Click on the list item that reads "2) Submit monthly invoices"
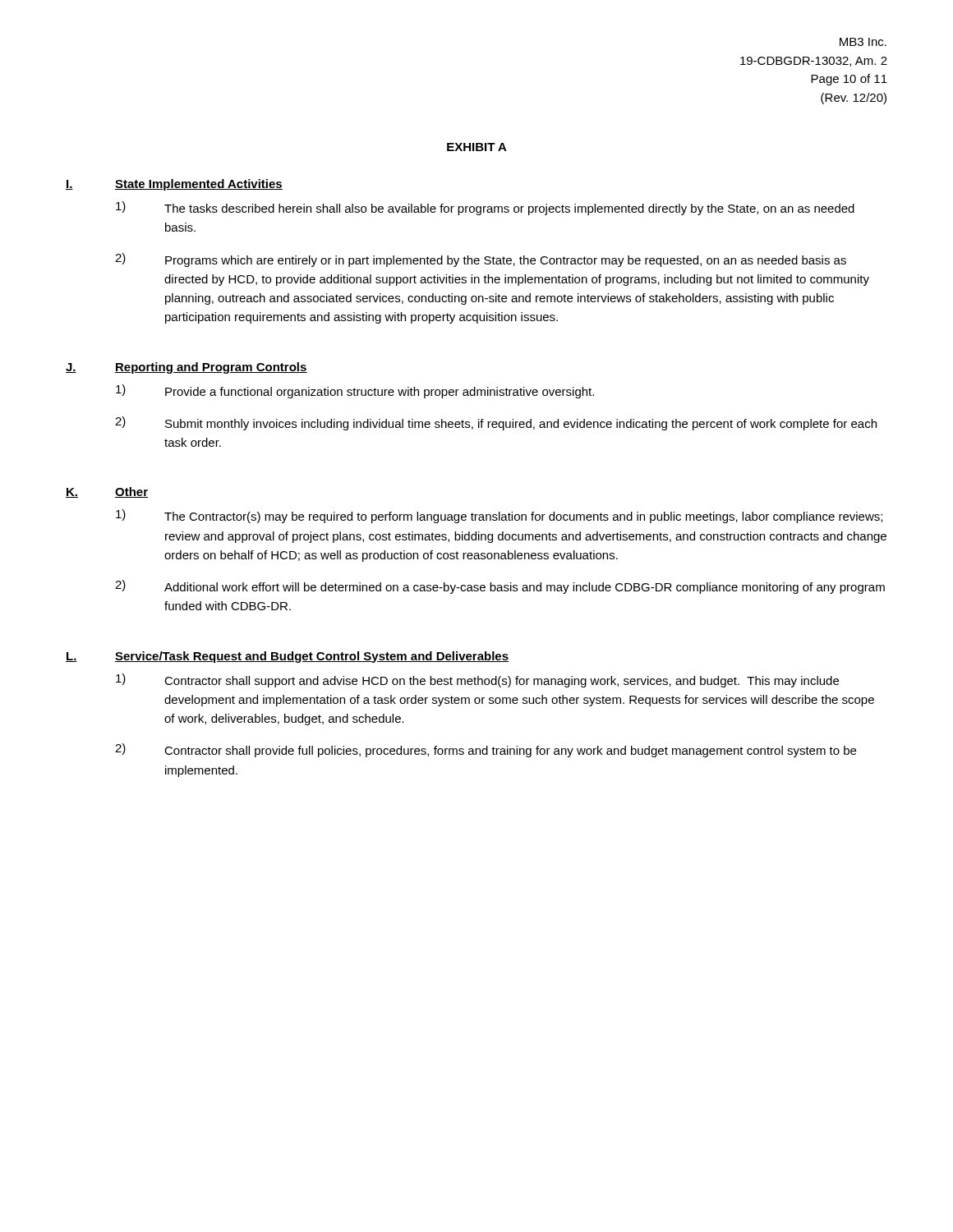This screenshot has height=1232, width=953. point(501,433)
